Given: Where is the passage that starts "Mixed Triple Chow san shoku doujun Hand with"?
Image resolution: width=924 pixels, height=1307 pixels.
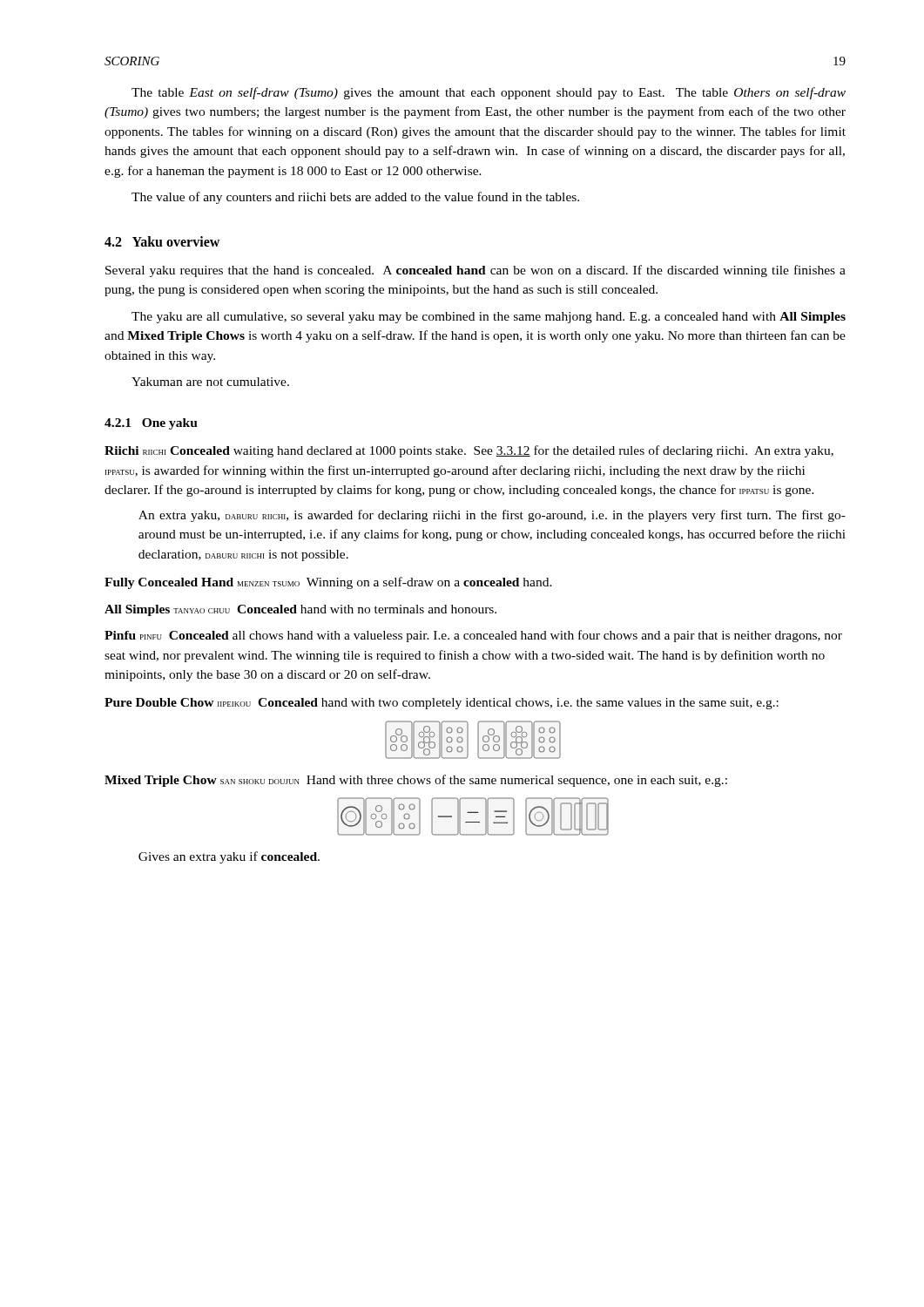Looking at the screenshot, I should (416, 779).
